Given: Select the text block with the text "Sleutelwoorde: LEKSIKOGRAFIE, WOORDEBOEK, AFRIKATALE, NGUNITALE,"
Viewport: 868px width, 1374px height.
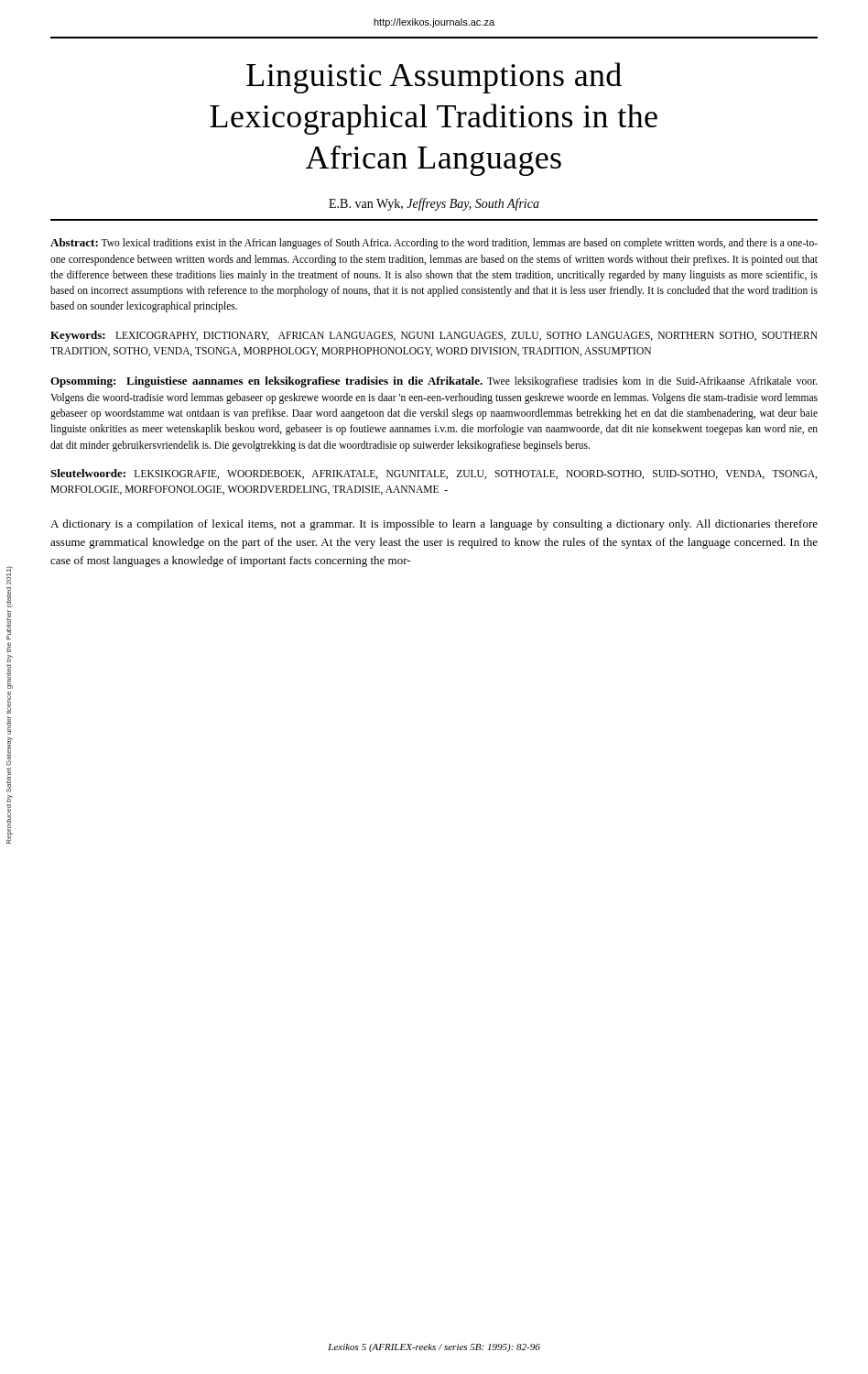Looking at the screenshot, I should (434, 480).
